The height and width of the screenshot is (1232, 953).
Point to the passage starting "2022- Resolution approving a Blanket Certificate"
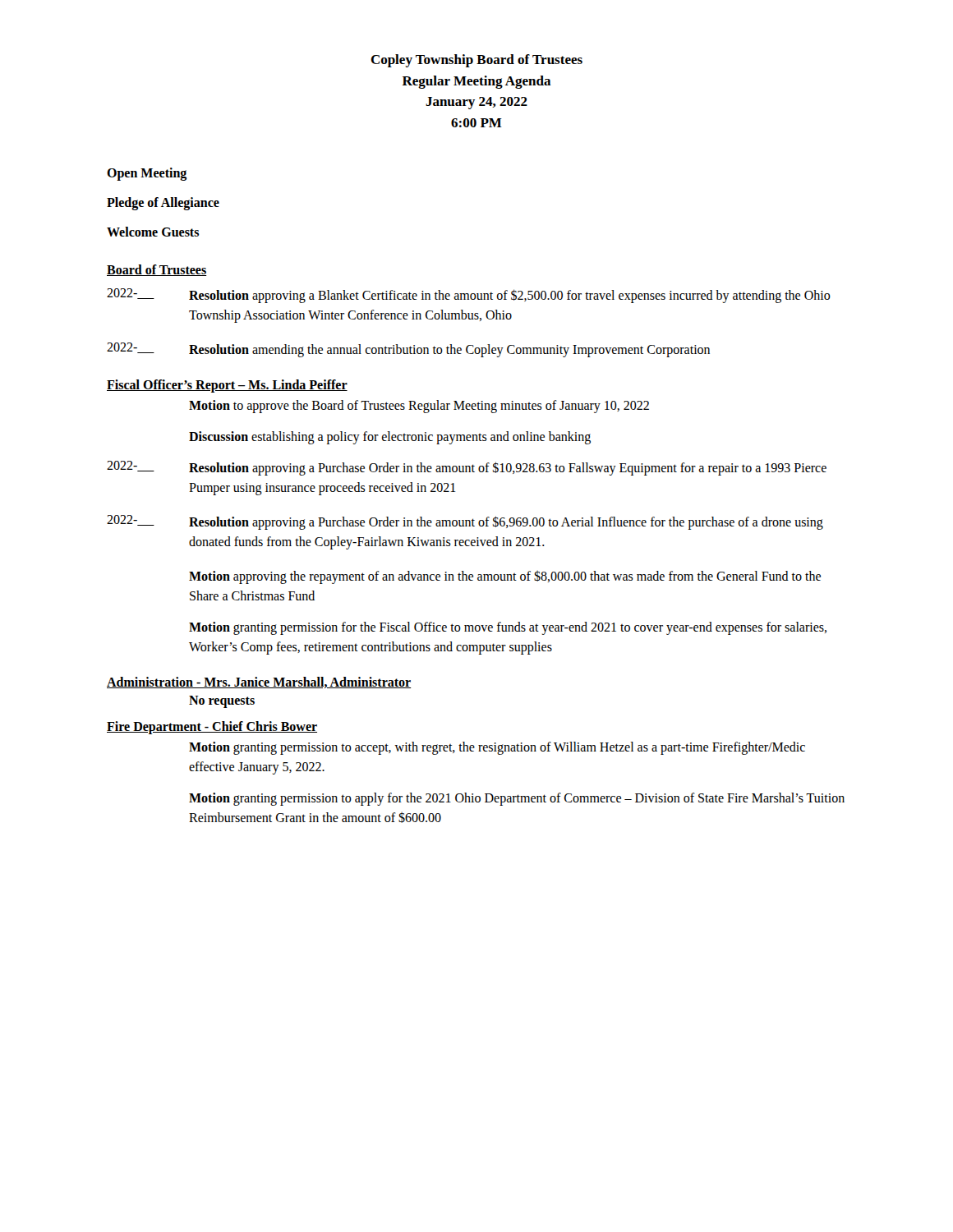[x=476, y=306]
